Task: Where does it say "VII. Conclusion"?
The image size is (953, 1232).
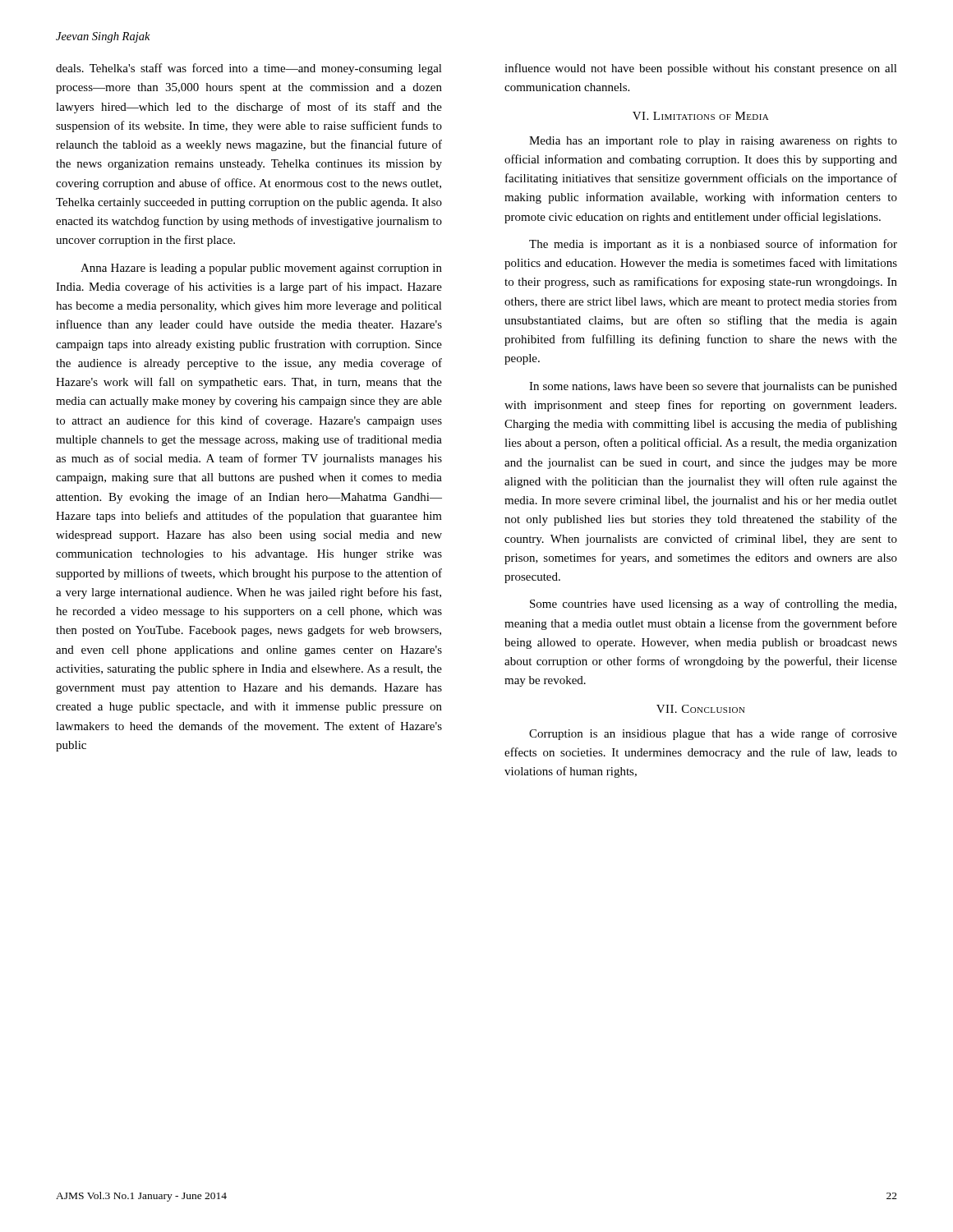Action: [x=701, y=708]
